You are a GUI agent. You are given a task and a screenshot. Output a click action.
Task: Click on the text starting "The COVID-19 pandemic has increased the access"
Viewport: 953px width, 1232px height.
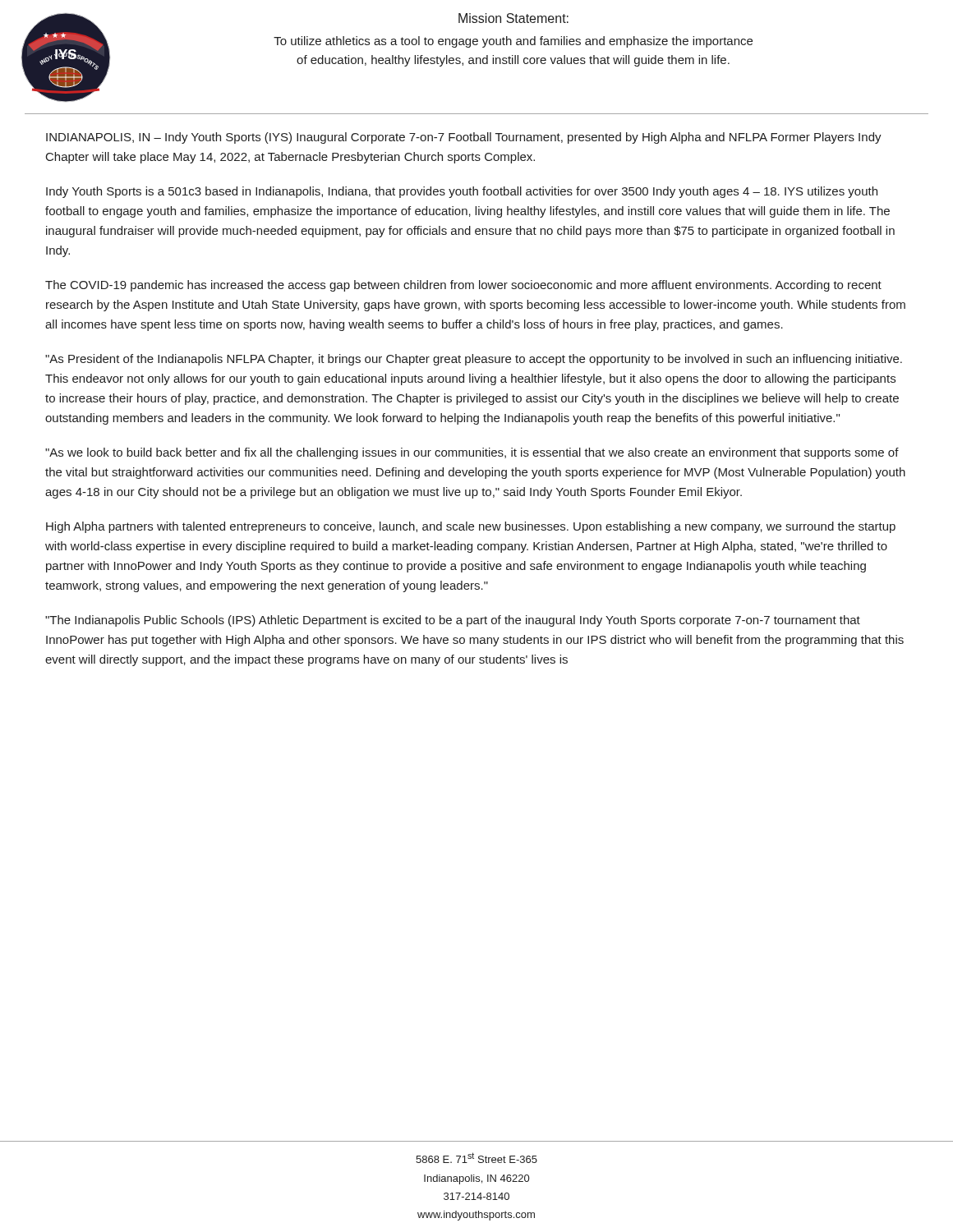tap(476, 305)
